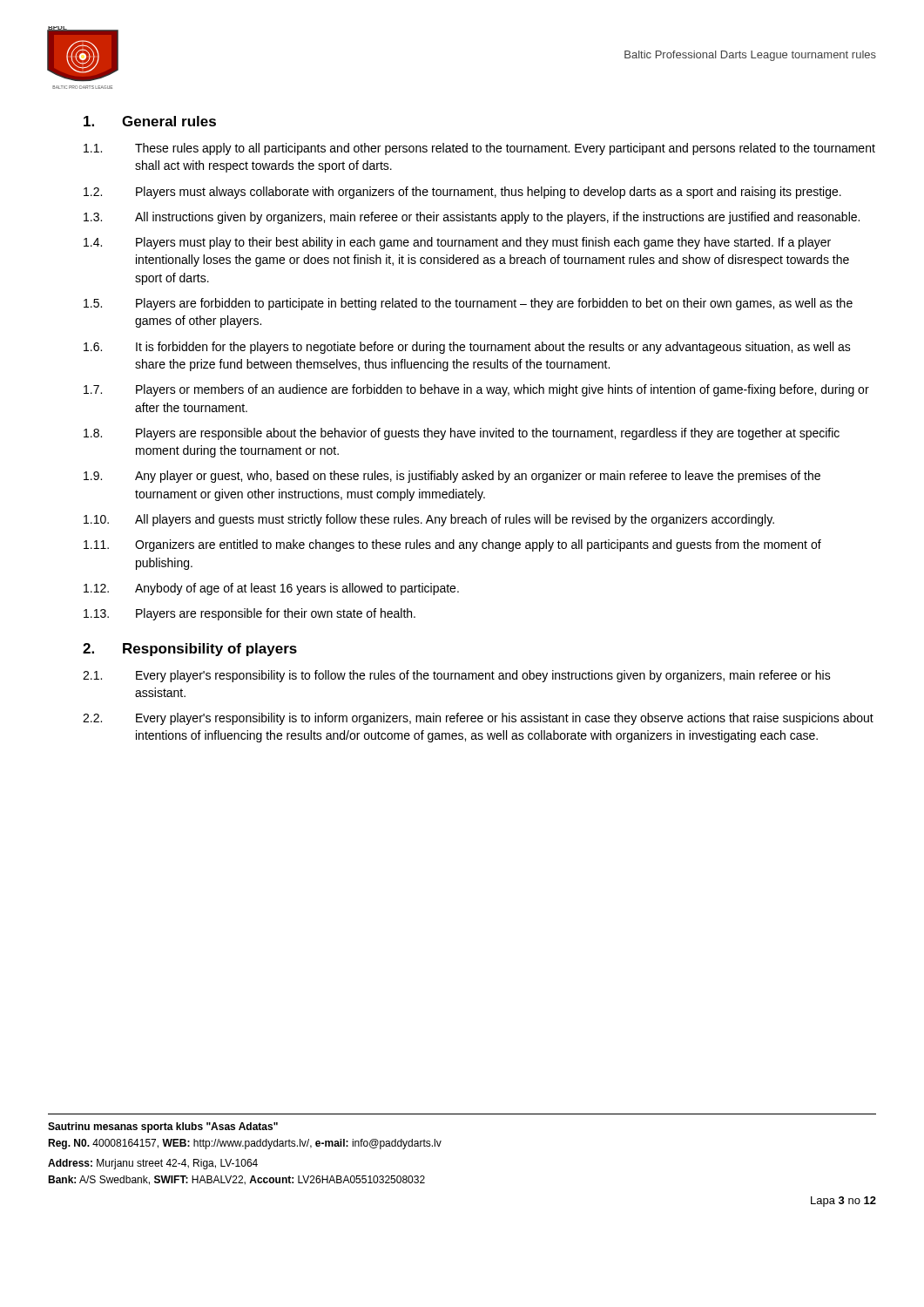Locate the element starting "2. Players must always collaborate with organizers of"
The height and width of the screenshot is (1307, 924).
point(479,191)
